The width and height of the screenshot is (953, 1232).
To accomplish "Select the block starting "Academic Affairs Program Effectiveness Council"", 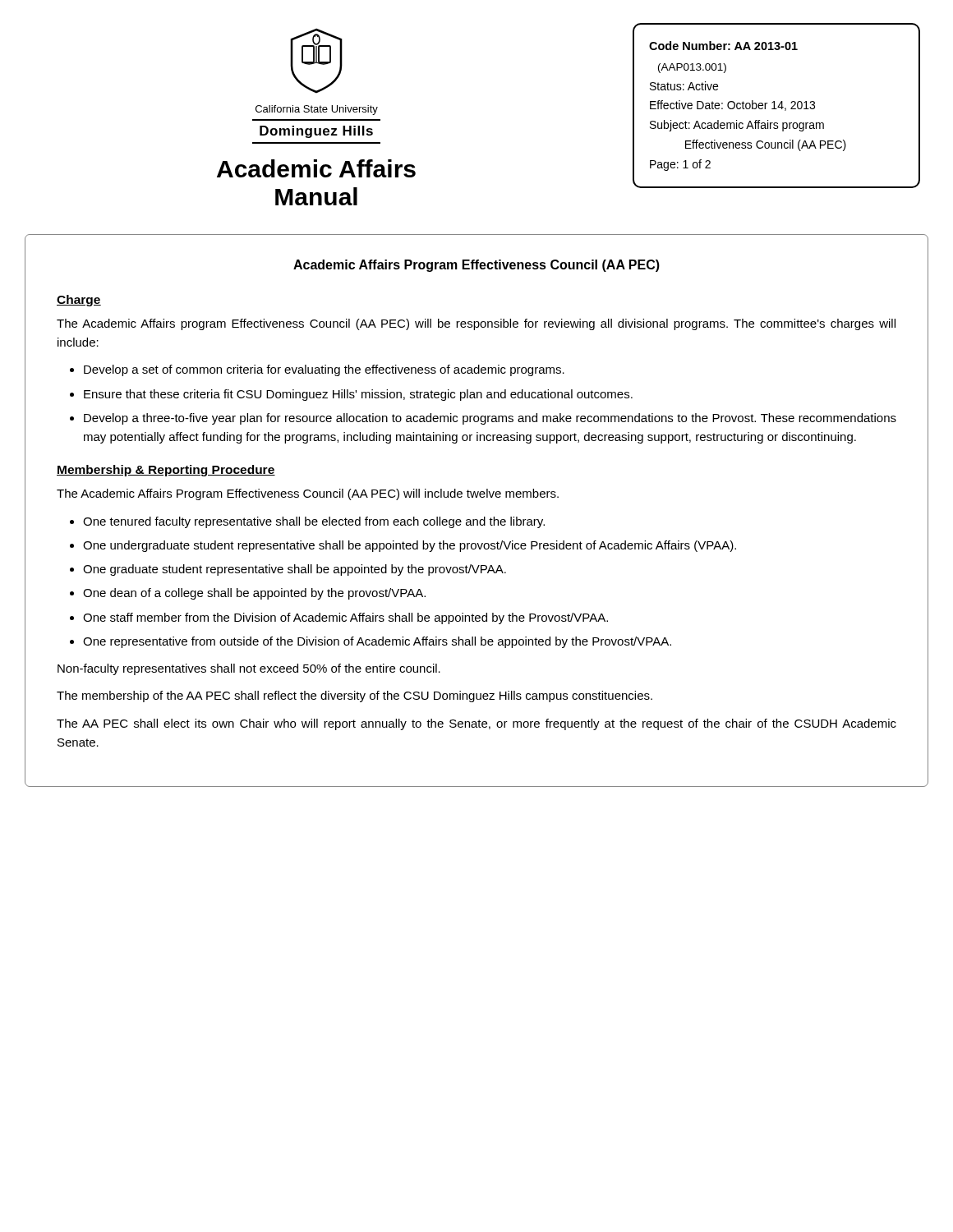I will click(x=476, y=265).
